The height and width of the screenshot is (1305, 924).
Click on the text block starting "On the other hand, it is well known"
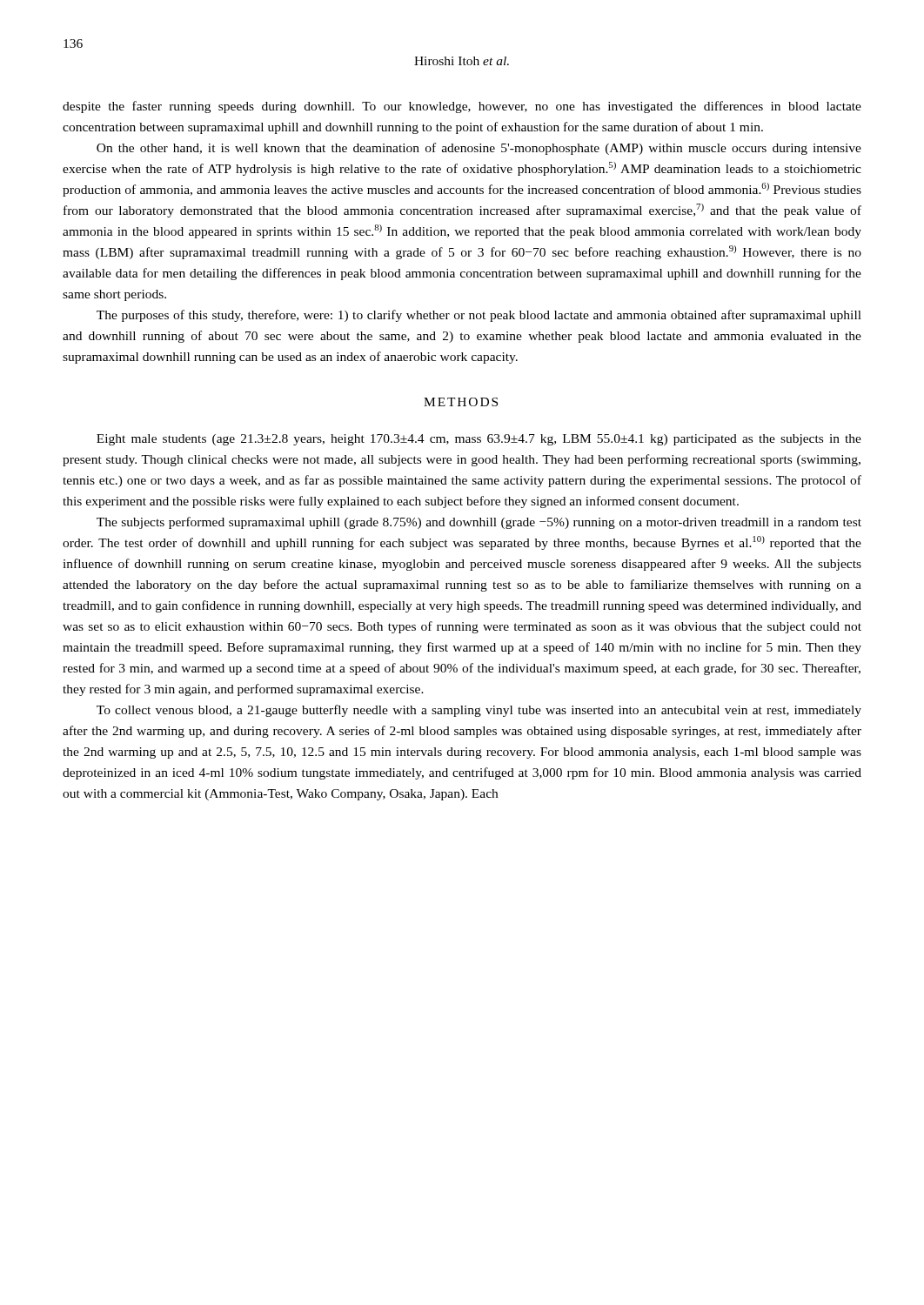click(x=462, y=221)
